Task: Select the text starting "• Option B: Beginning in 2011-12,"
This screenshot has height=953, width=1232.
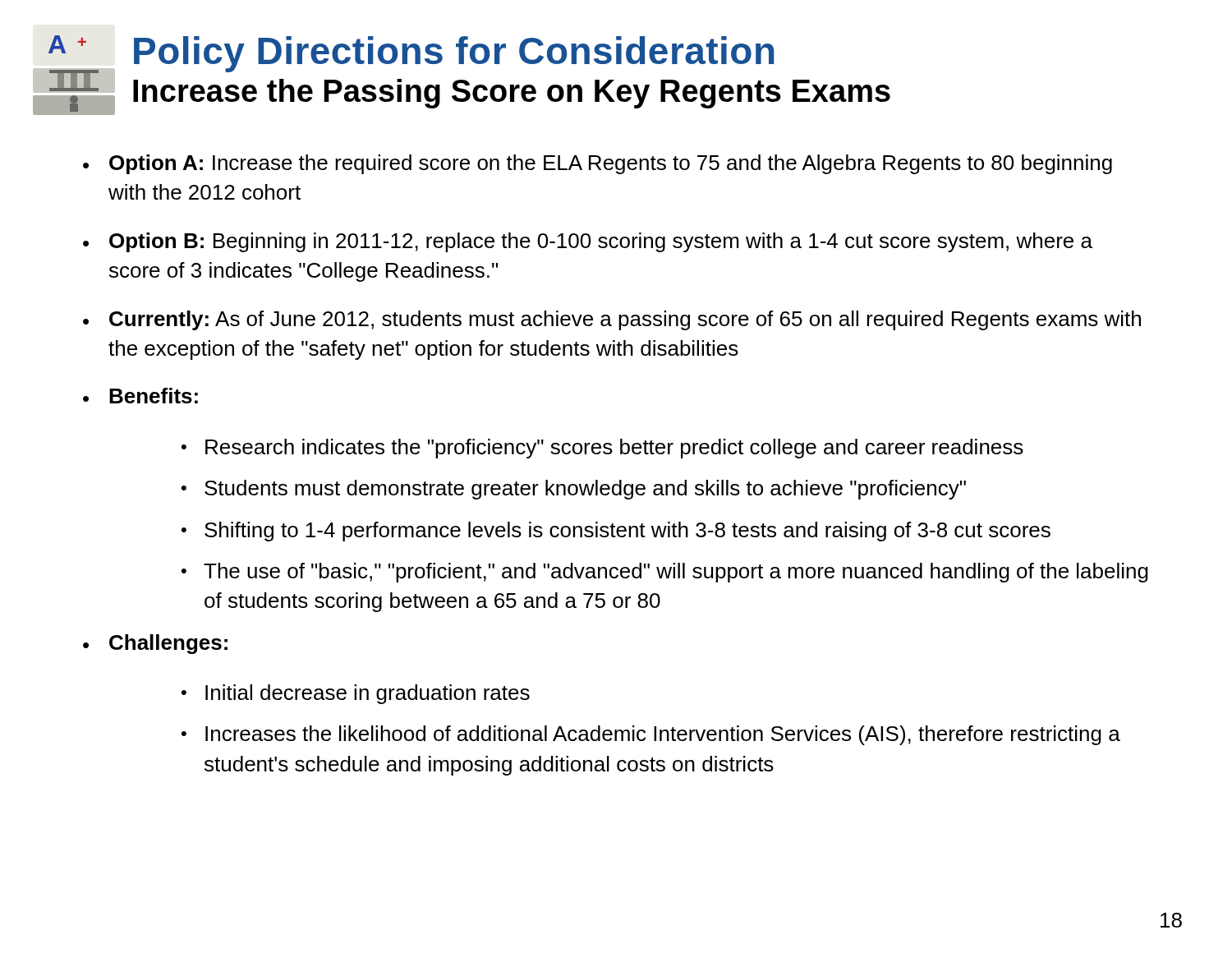Action: [616, 256]
